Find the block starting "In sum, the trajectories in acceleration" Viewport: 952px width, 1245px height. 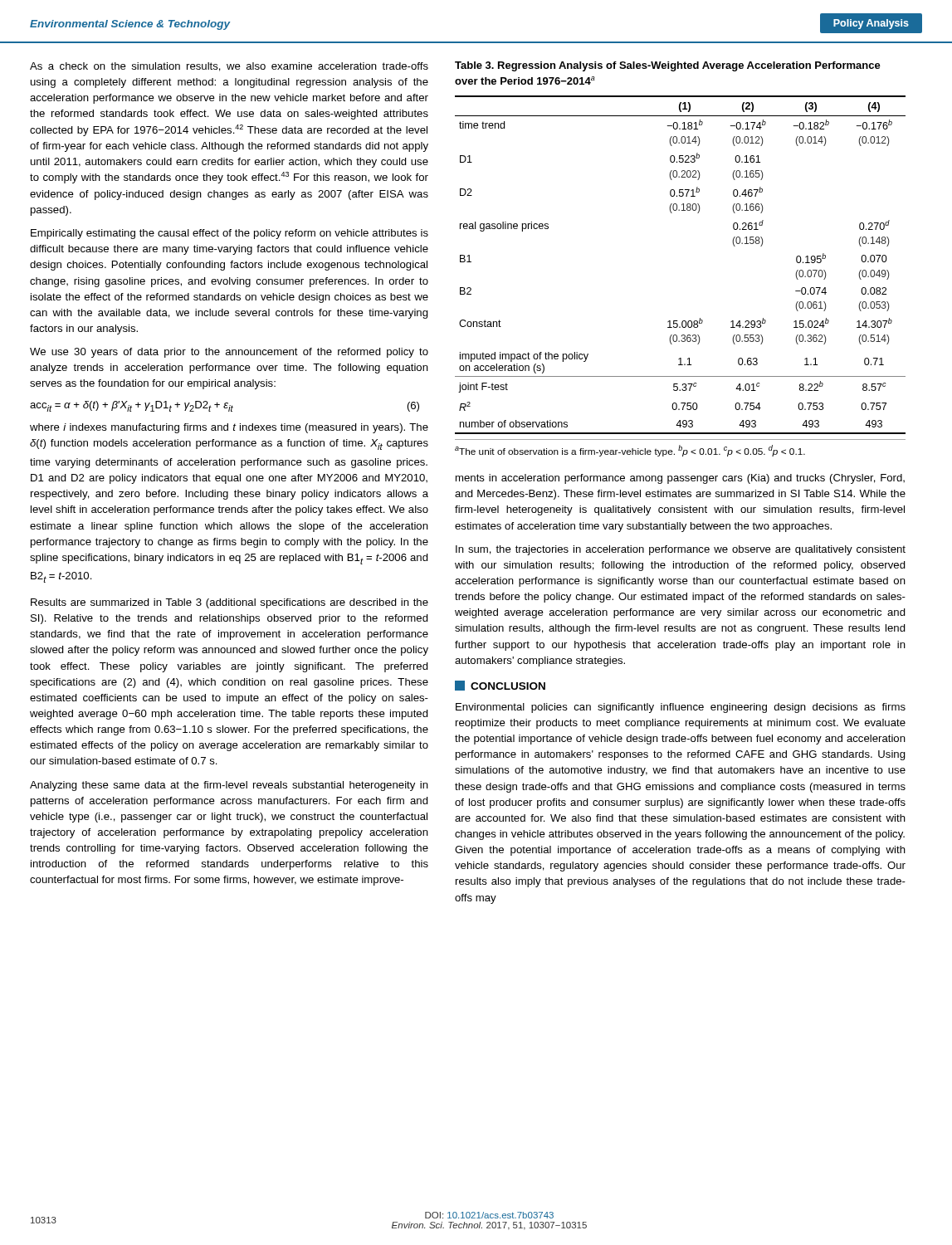(680, 605)
